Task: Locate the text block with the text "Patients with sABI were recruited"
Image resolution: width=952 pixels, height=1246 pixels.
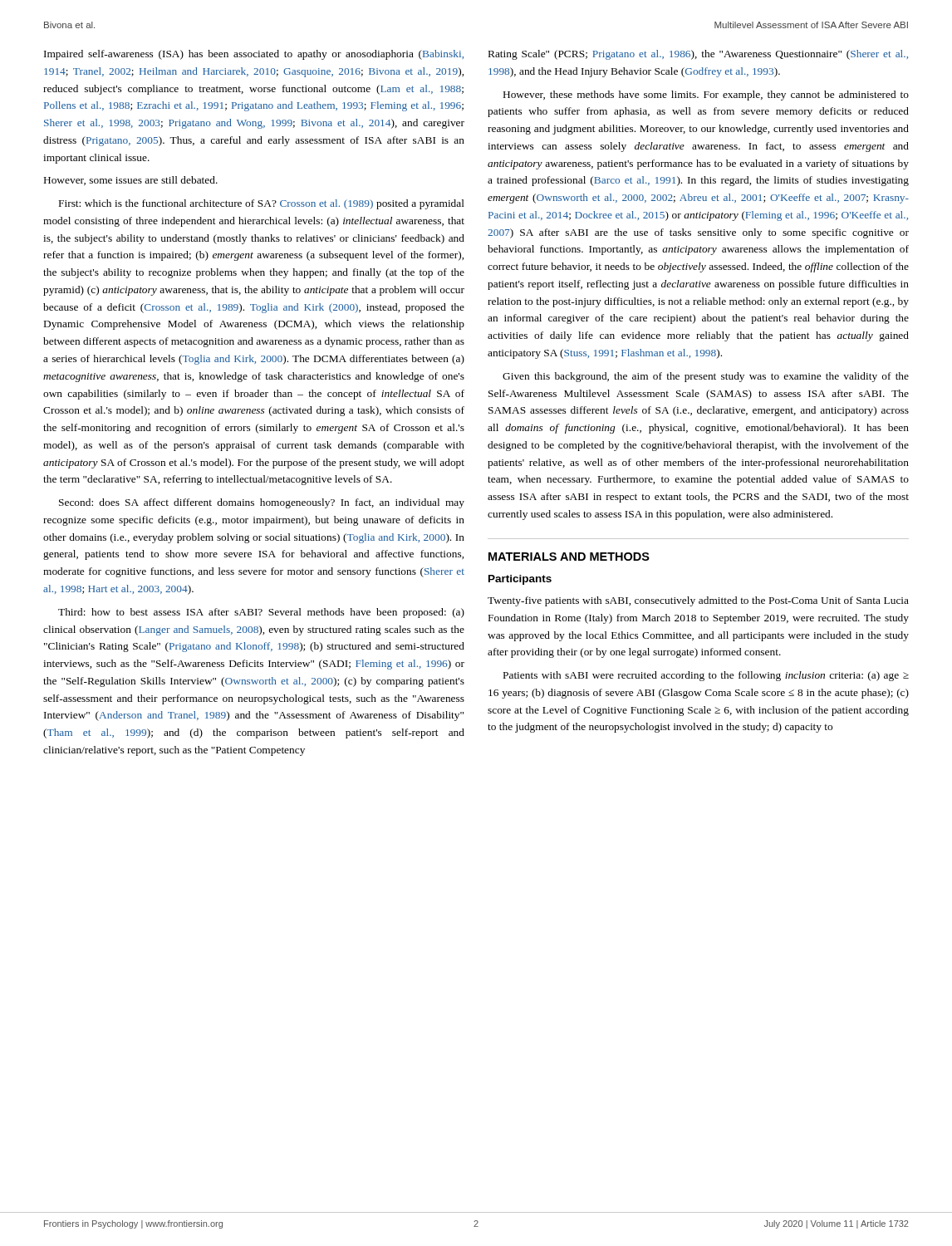Action: (x=698, y=702)
